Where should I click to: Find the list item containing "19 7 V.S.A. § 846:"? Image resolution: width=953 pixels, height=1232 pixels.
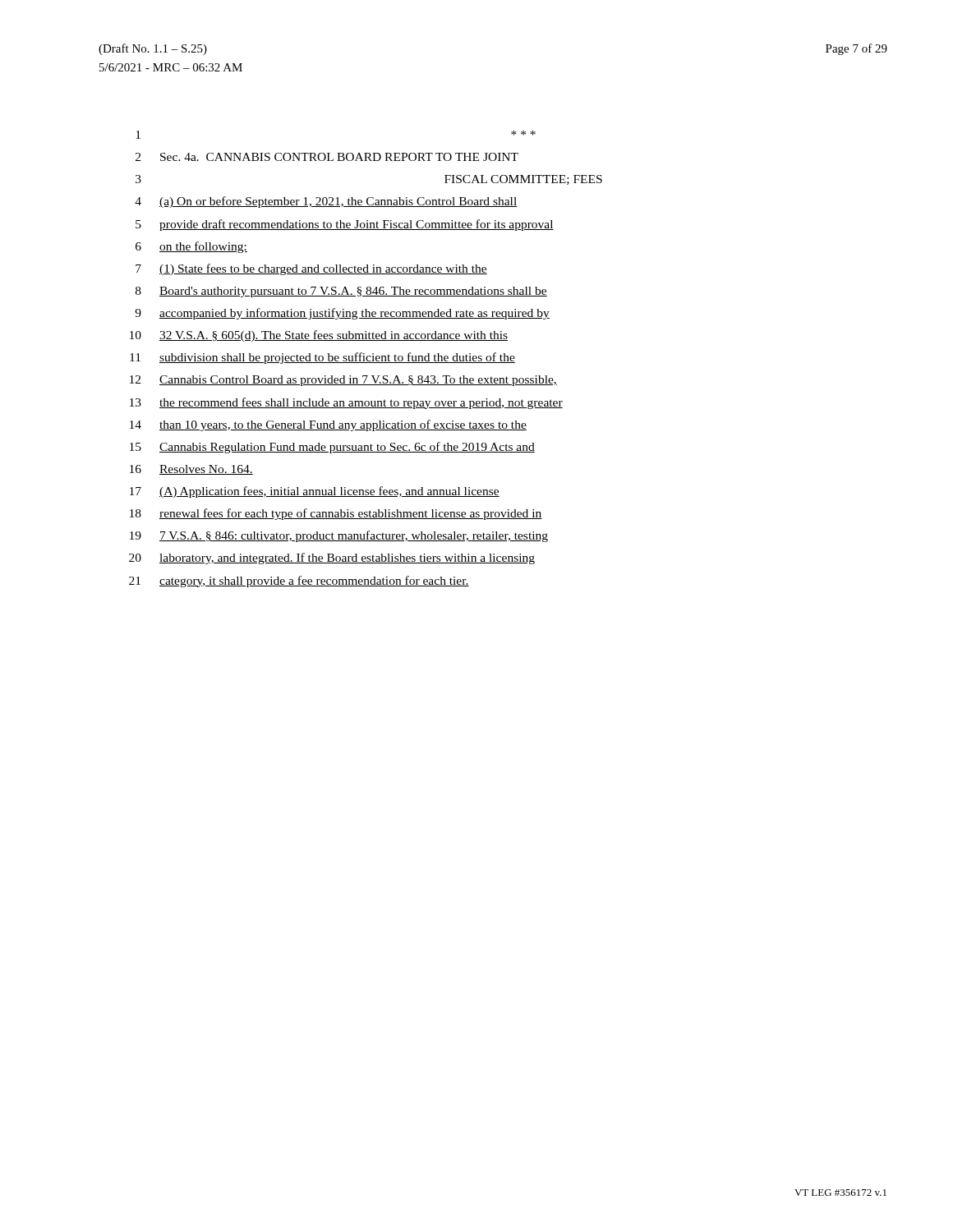[493, 535]
